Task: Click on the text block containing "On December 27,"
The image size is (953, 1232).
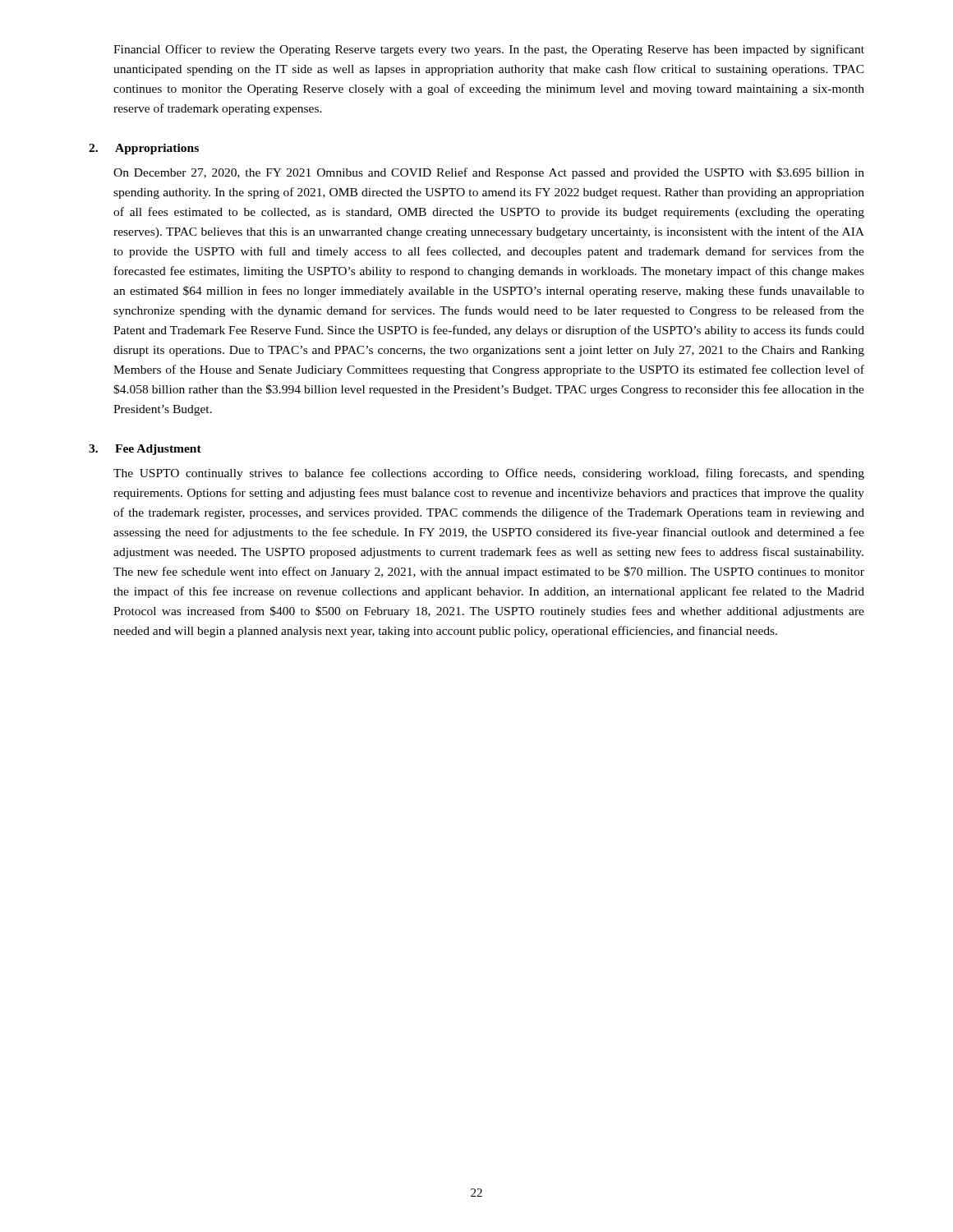Action: (489, 291)
